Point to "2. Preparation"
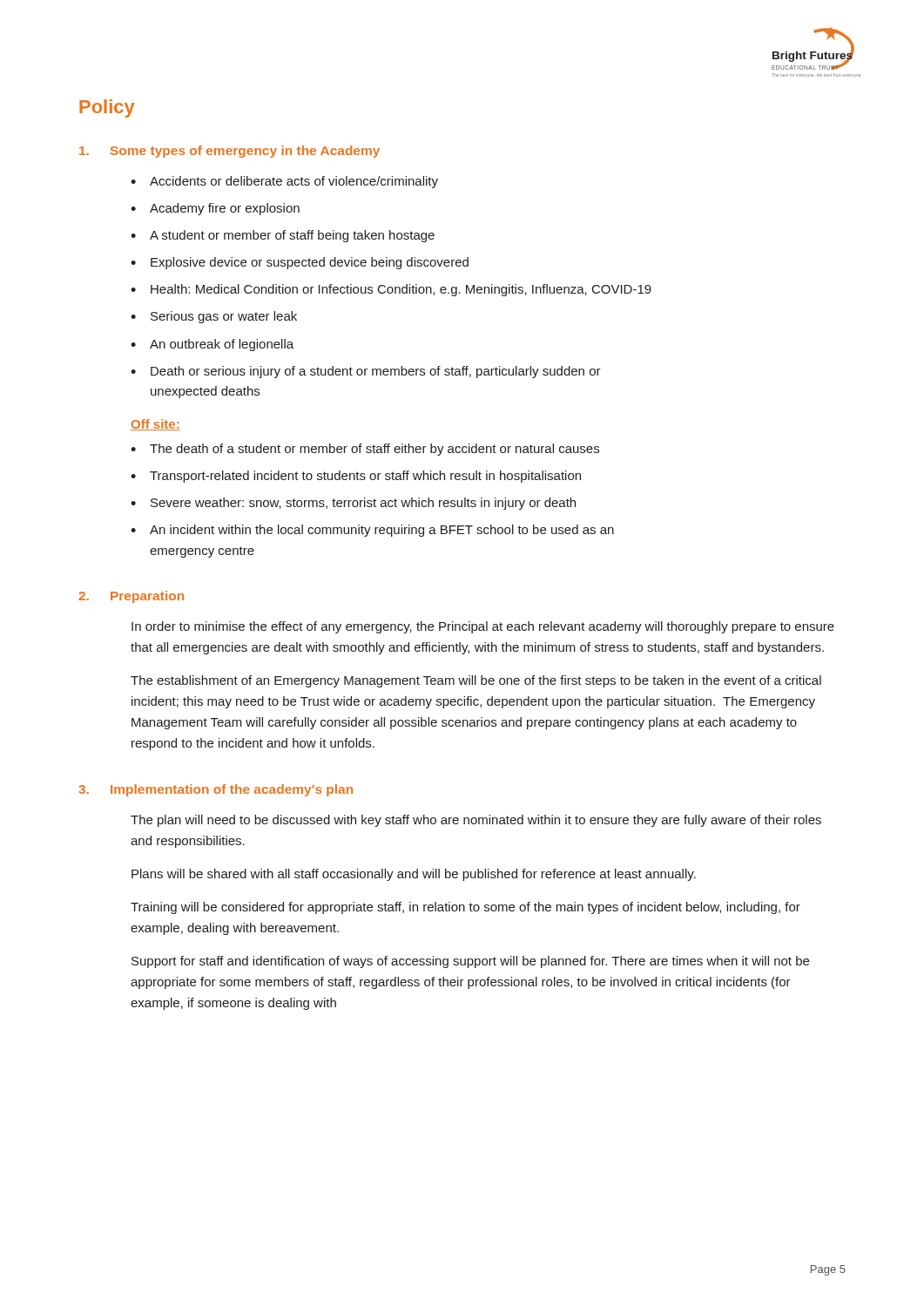Viewport: 924px width, 1307px height. coord(132,596)
